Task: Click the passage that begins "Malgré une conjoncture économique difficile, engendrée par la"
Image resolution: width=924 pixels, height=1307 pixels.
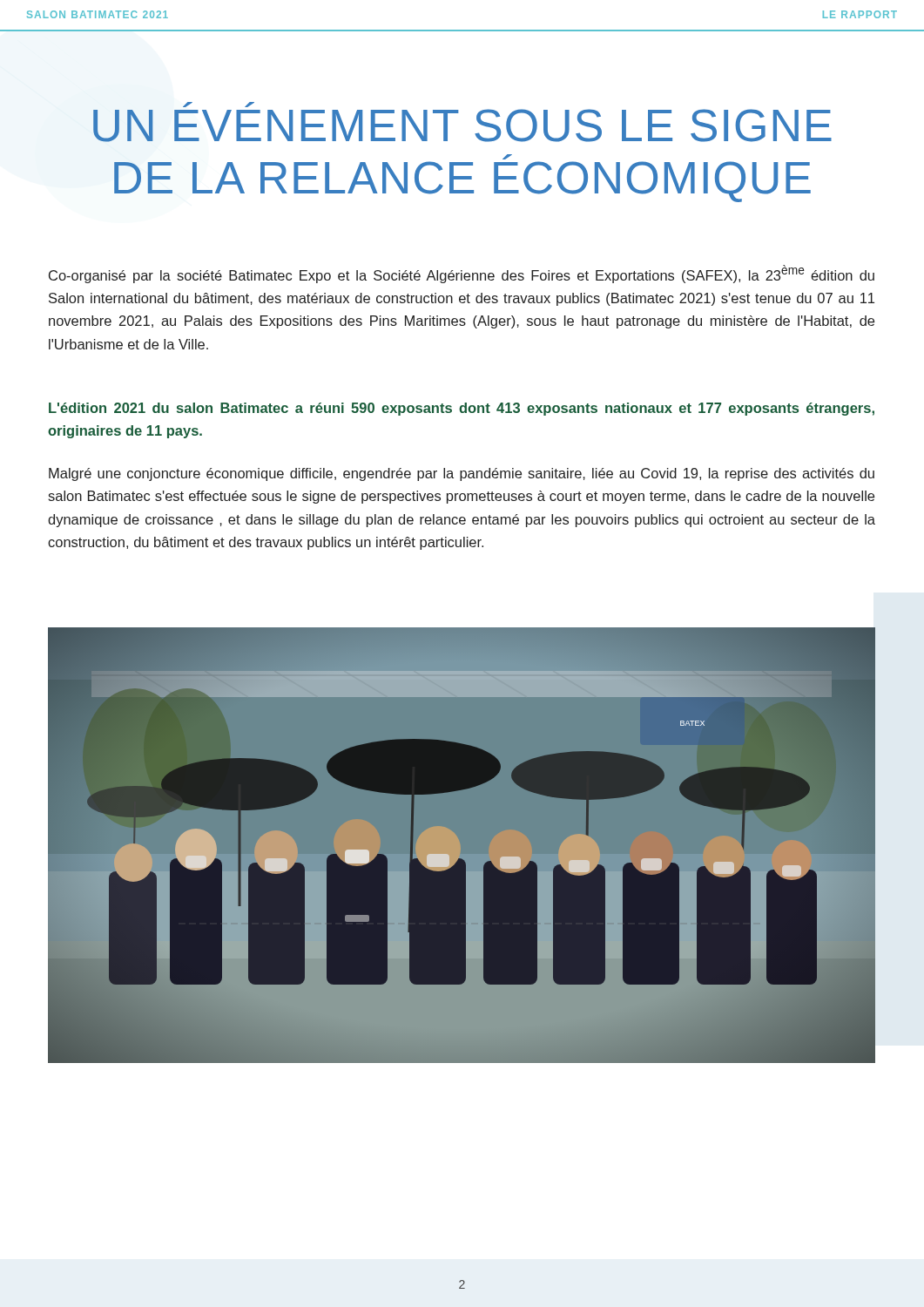Action: point(462,508)
